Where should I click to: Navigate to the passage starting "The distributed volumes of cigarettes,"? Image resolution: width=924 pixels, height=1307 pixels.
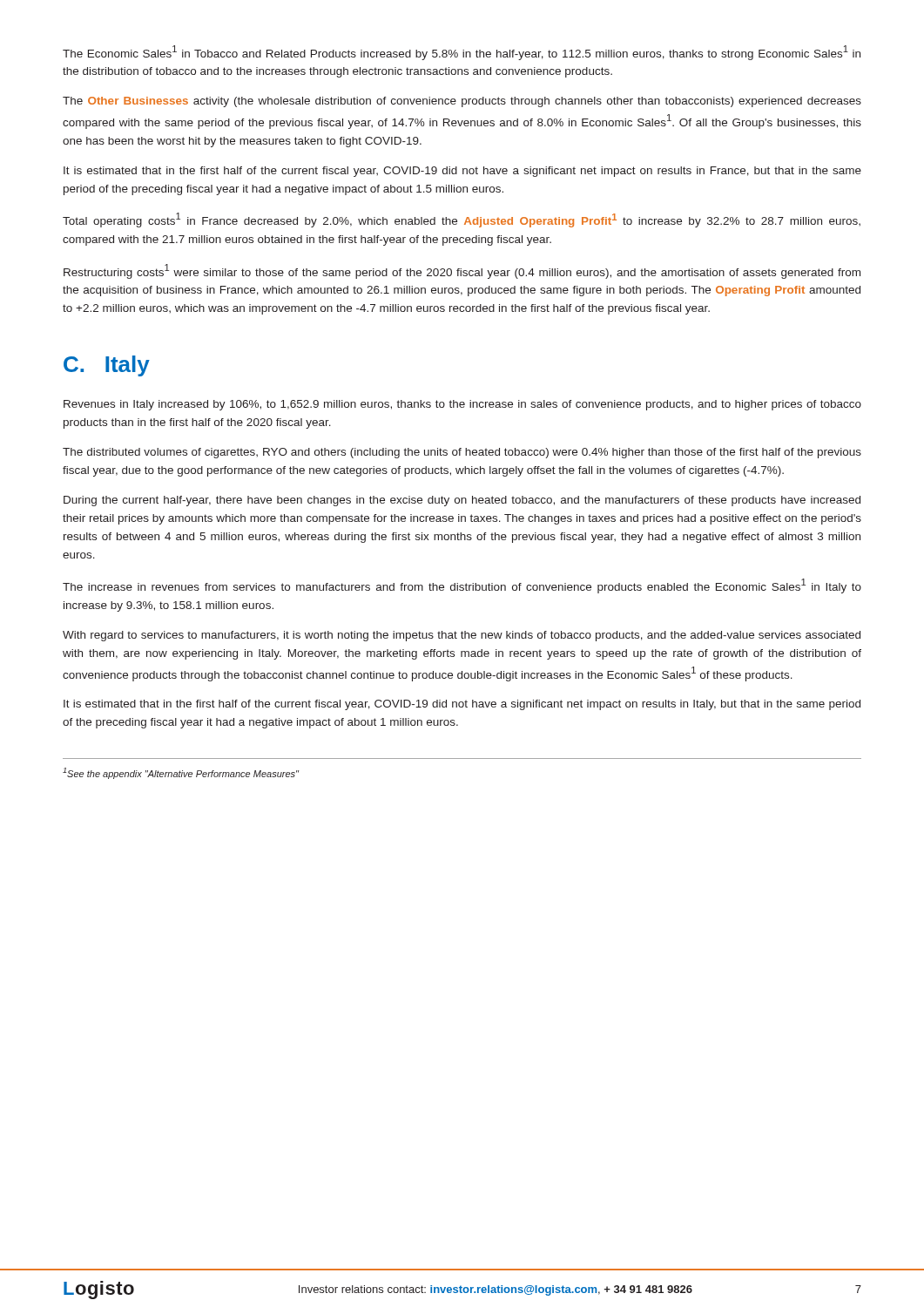[462, 462]
